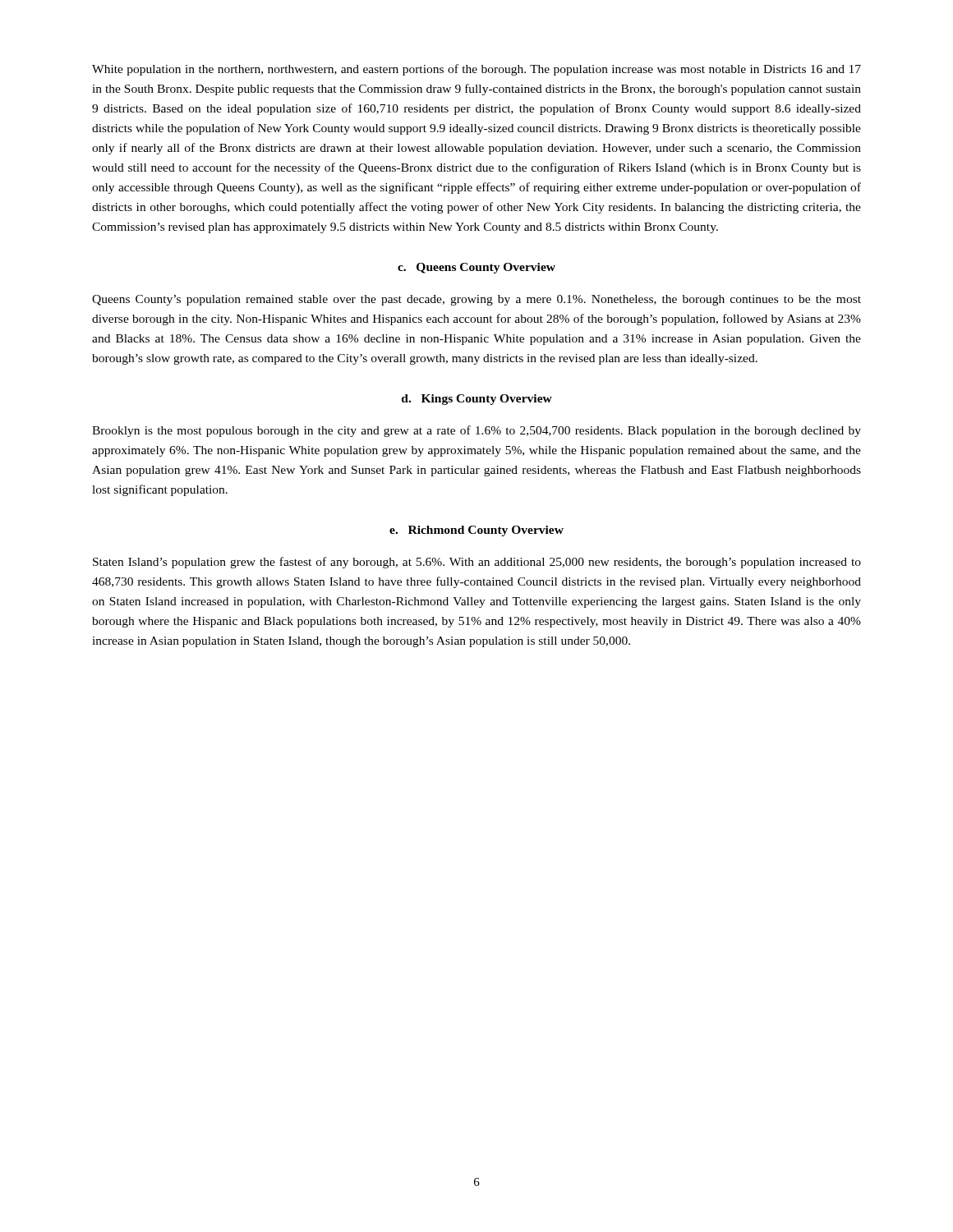Click the passage that begins "White population in"
Screen dimensions: 1232x953
[476, 147]
